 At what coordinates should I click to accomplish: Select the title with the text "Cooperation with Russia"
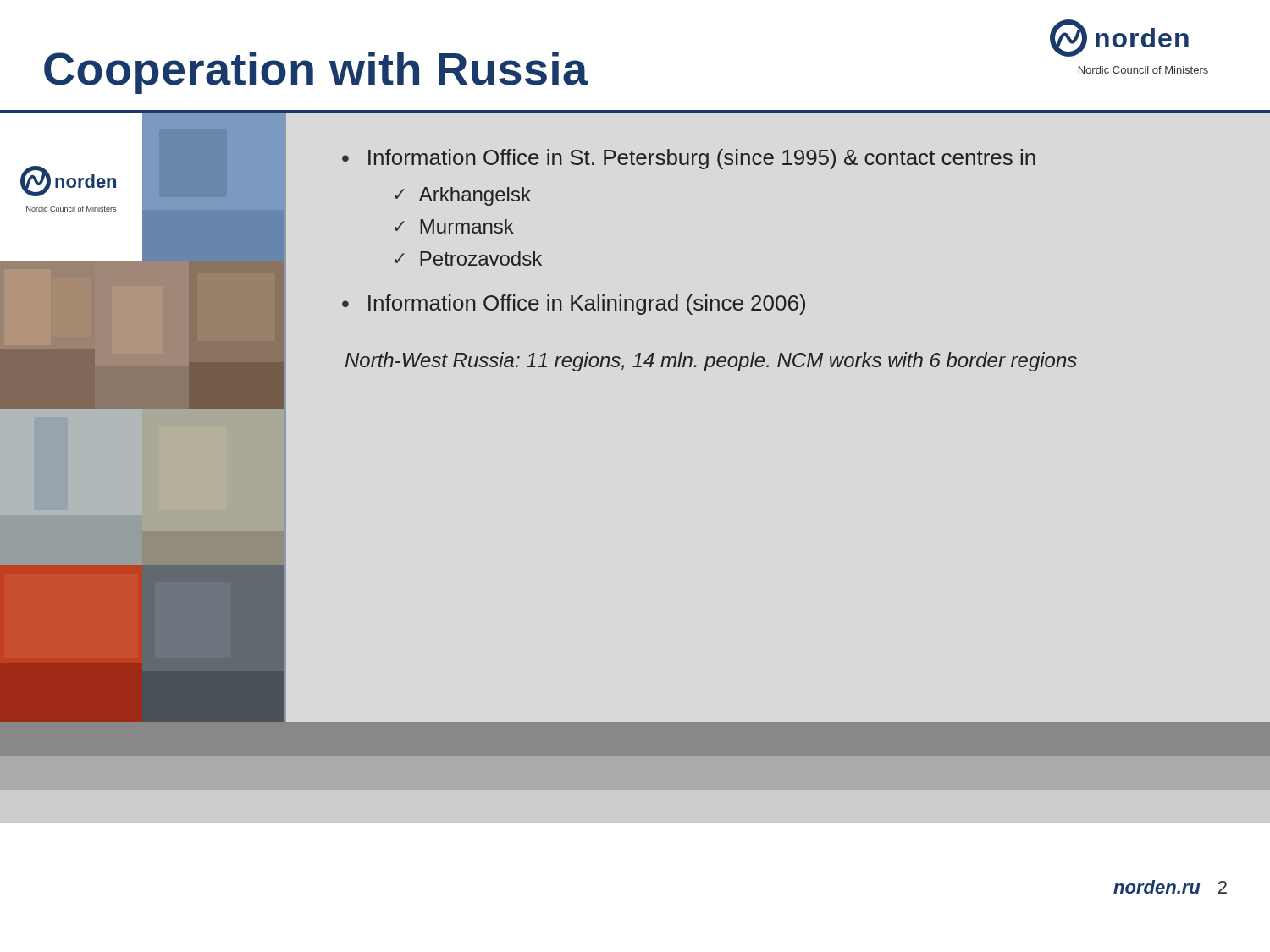[315, 69]
